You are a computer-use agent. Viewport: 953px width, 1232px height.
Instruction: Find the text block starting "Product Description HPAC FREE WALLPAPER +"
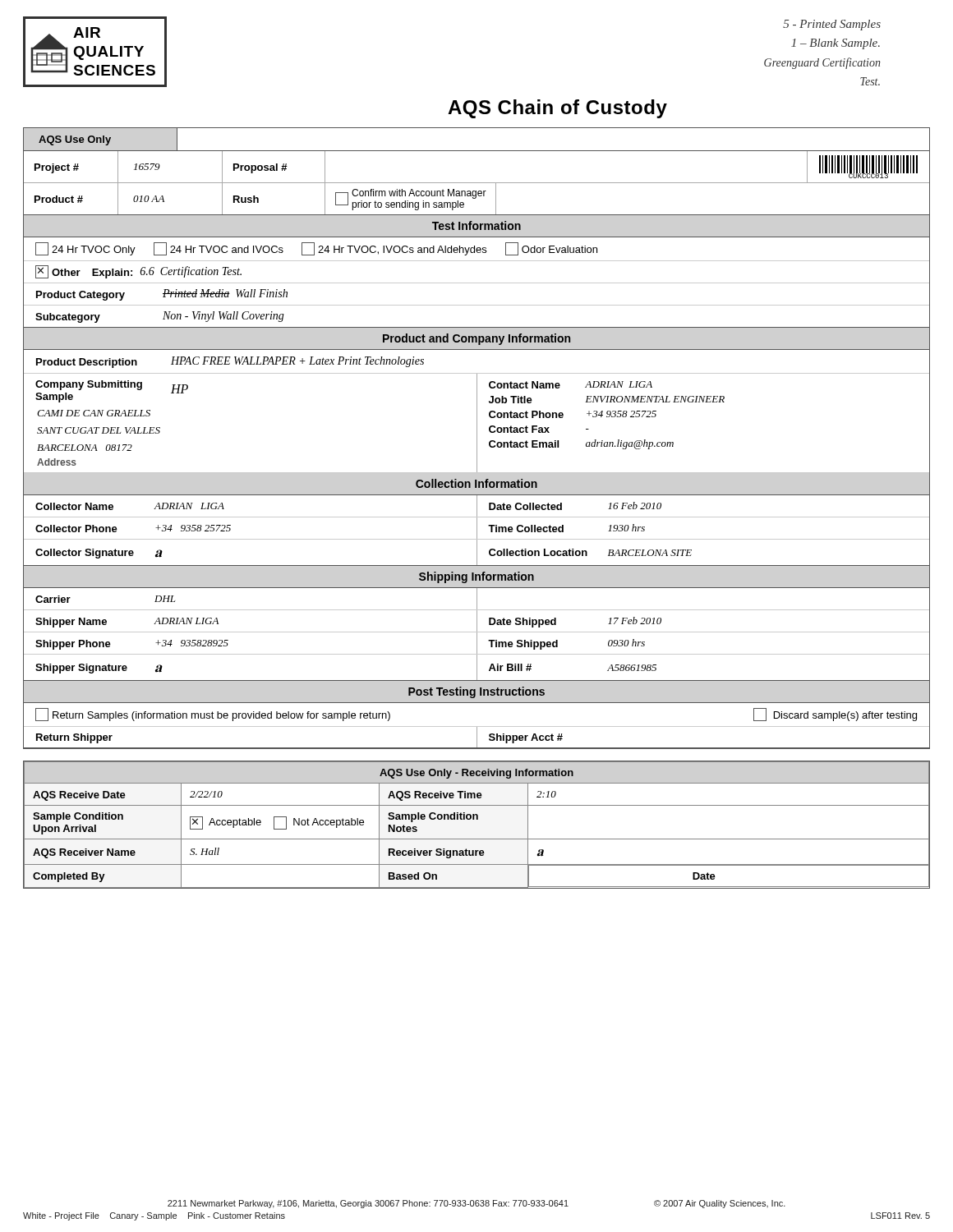coord(230,361)
